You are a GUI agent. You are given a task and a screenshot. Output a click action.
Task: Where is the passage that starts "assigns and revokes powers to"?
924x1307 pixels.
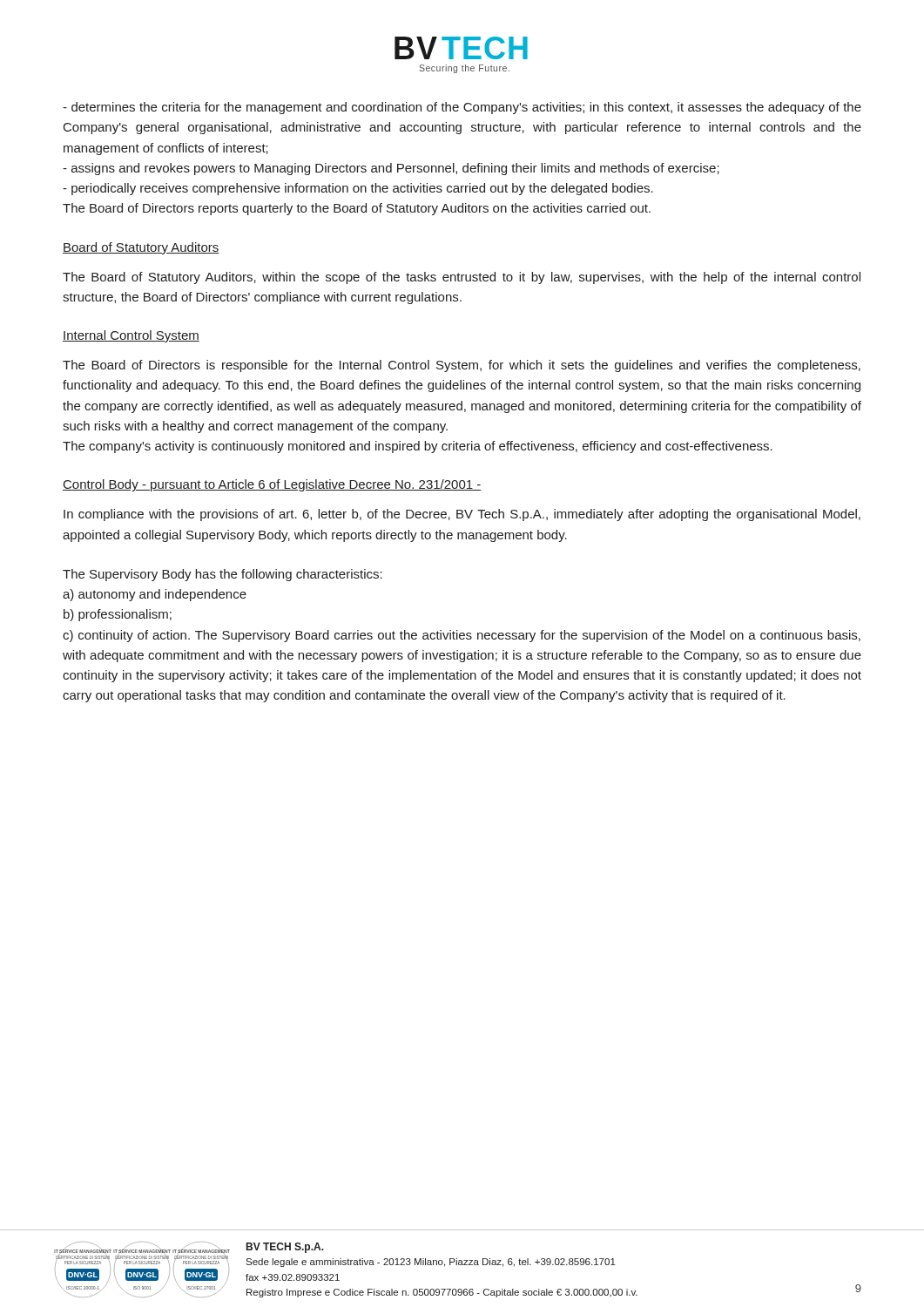[x=391, y=167]
